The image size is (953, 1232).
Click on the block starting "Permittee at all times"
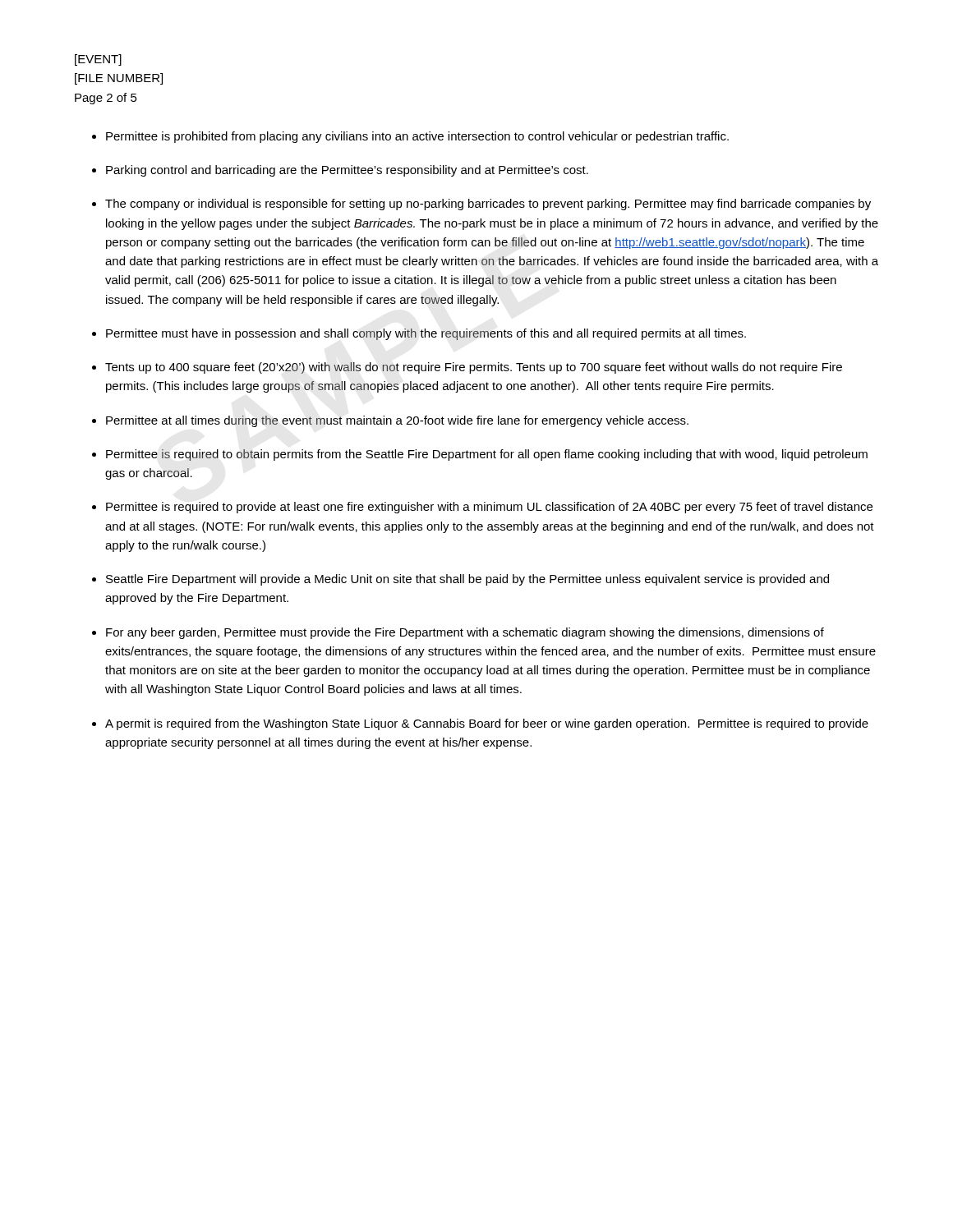click(397, 420)
